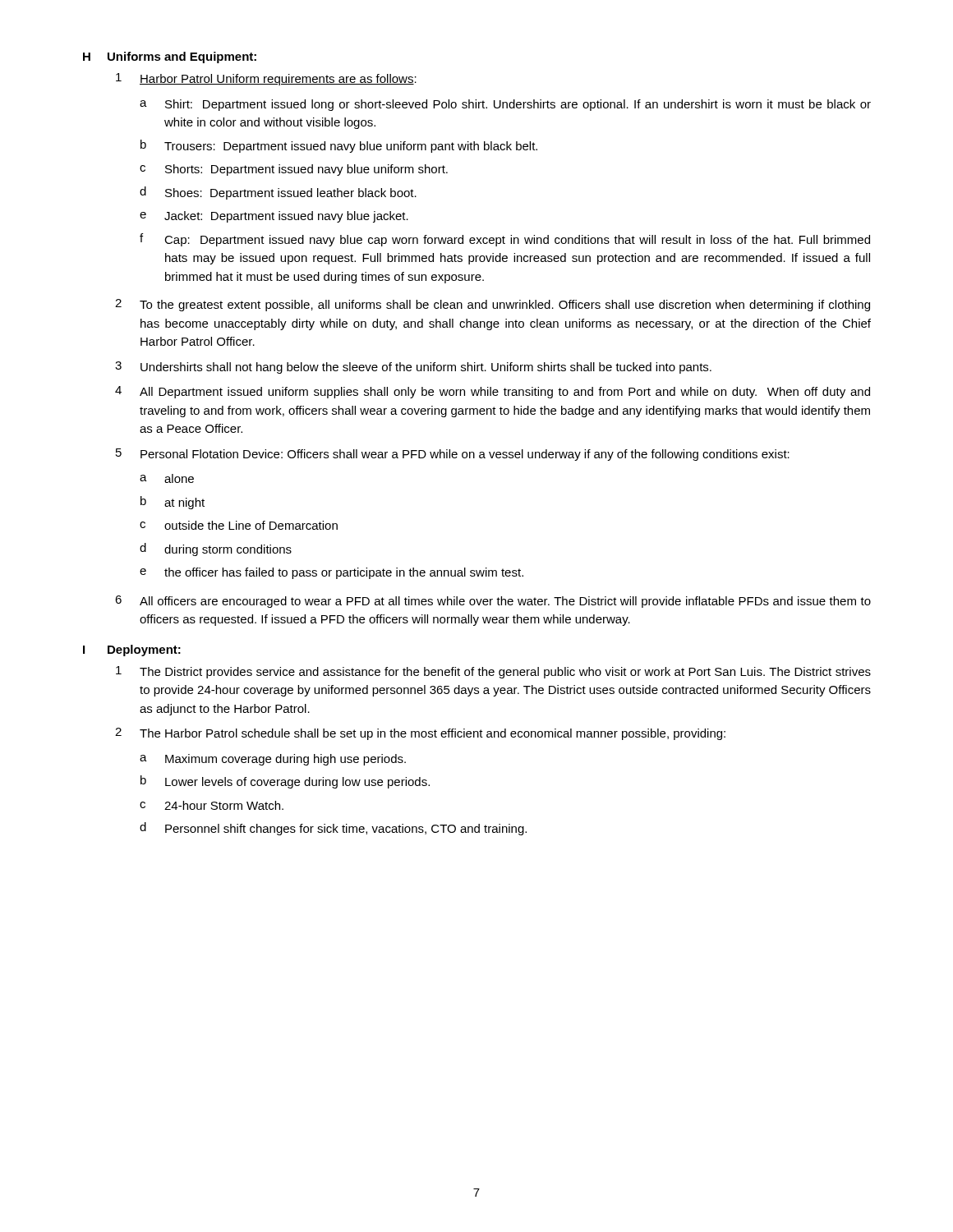The height and width of the screenshot is (1232, 953).
Task: Locate the list item containing "d Personnel shift changes for sick"
Action: 505,829
